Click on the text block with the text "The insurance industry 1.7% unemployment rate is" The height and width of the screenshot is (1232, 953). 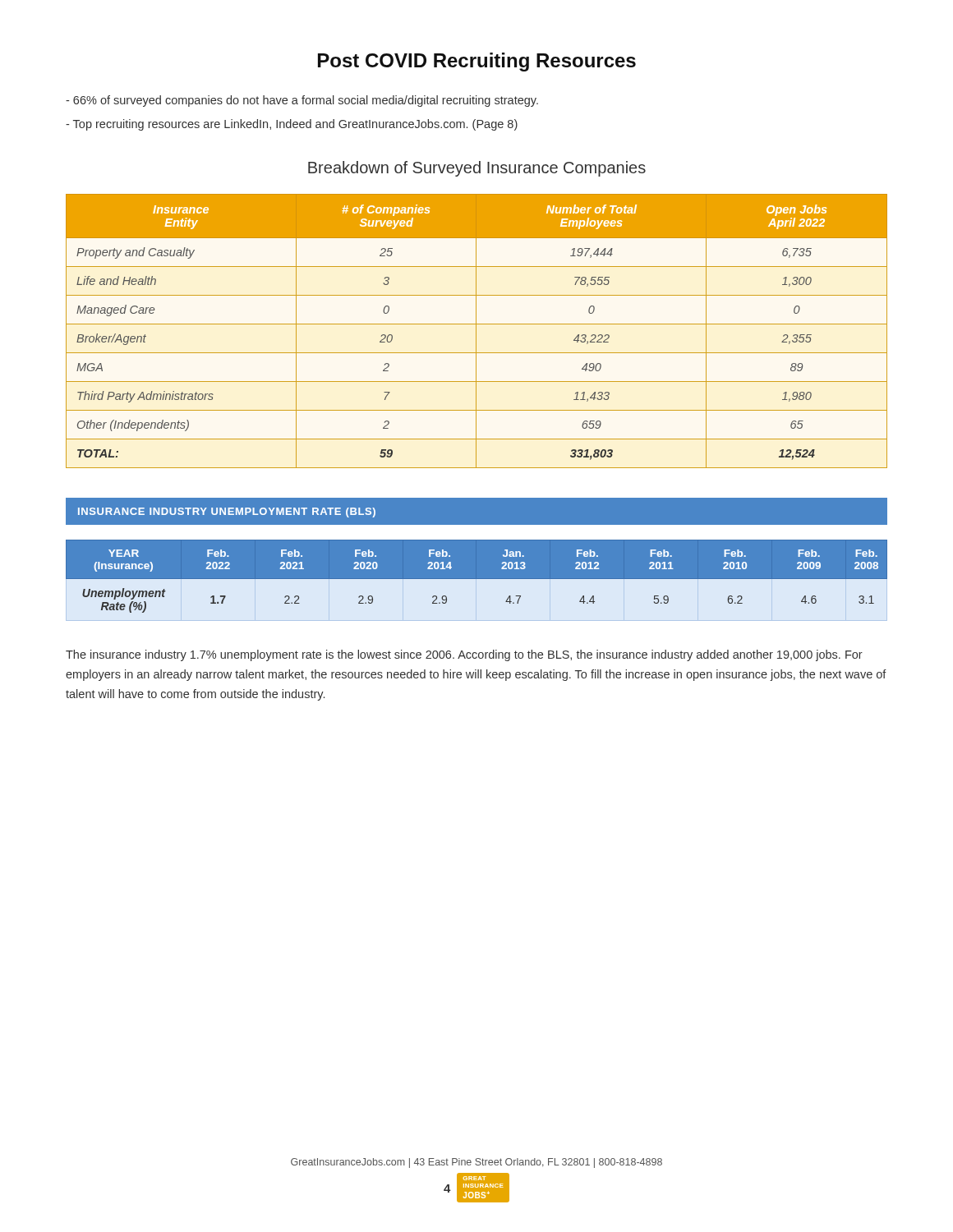pos(476,675)
